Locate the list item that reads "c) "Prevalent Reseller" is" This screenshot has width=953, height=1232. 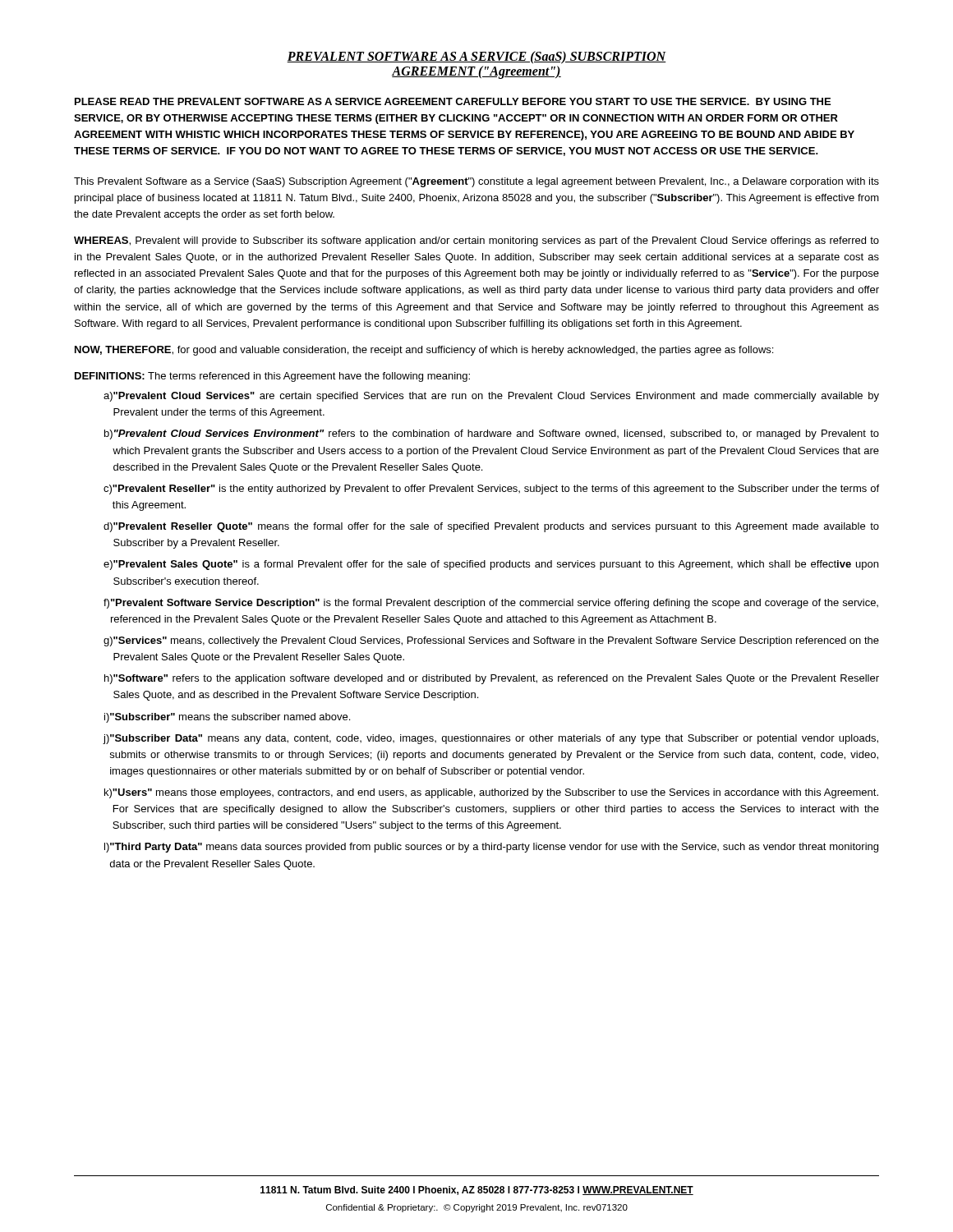(476, 497)
